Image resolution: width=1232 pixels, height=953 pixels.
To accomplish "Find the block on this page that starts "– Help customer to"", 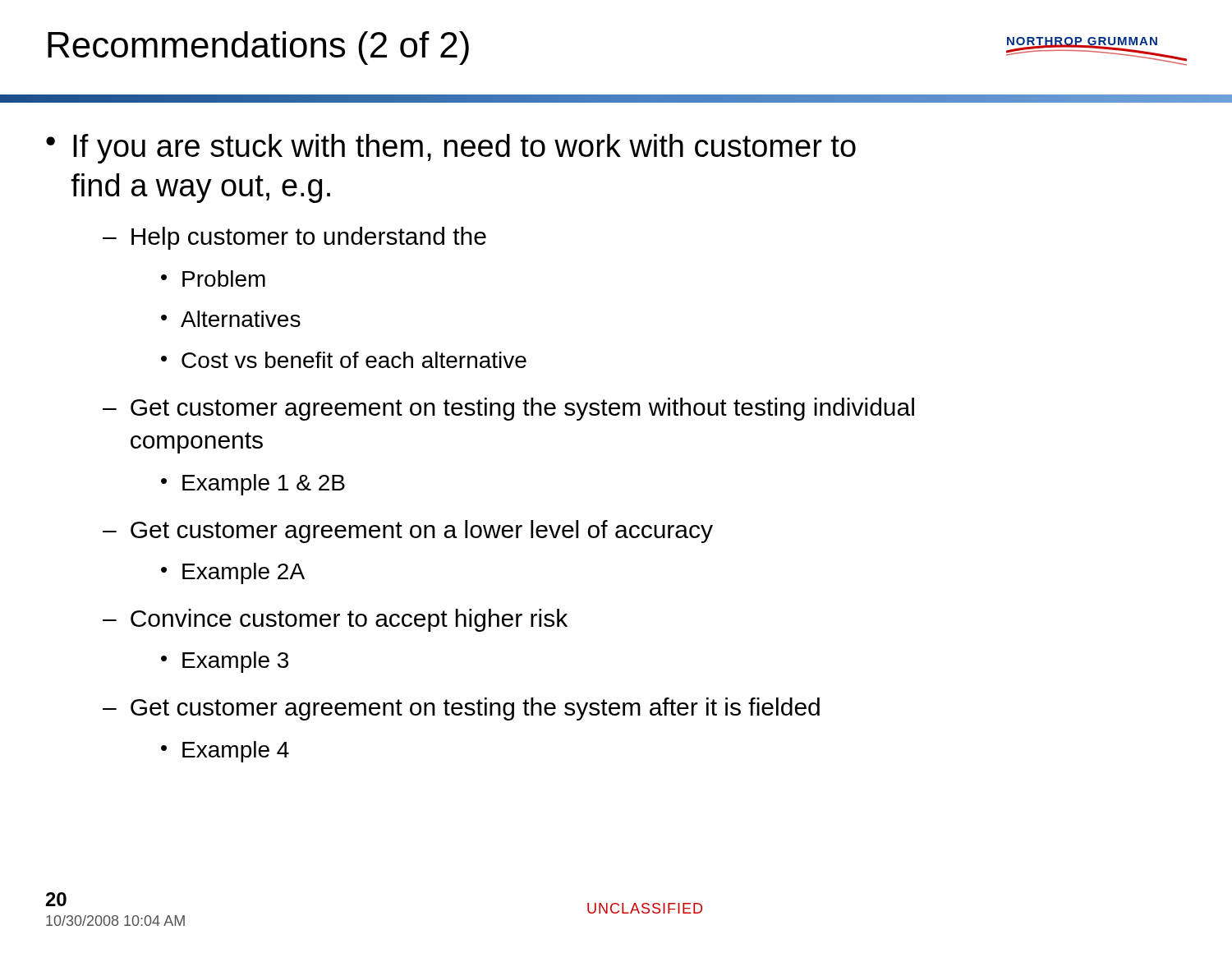I will point(295,237).
